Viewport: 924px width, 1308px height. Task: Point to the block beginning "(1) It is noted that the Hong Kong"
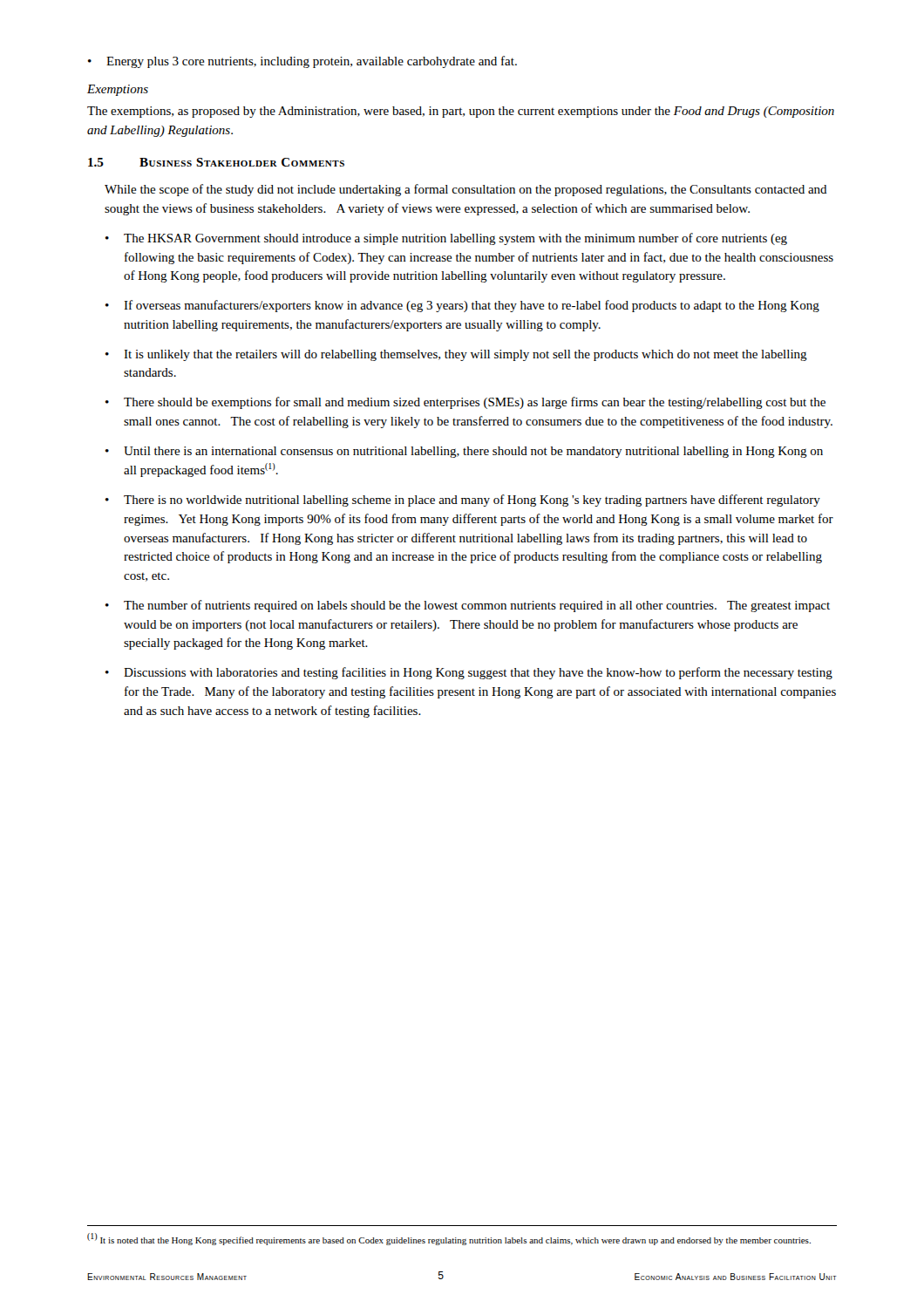462,1235
